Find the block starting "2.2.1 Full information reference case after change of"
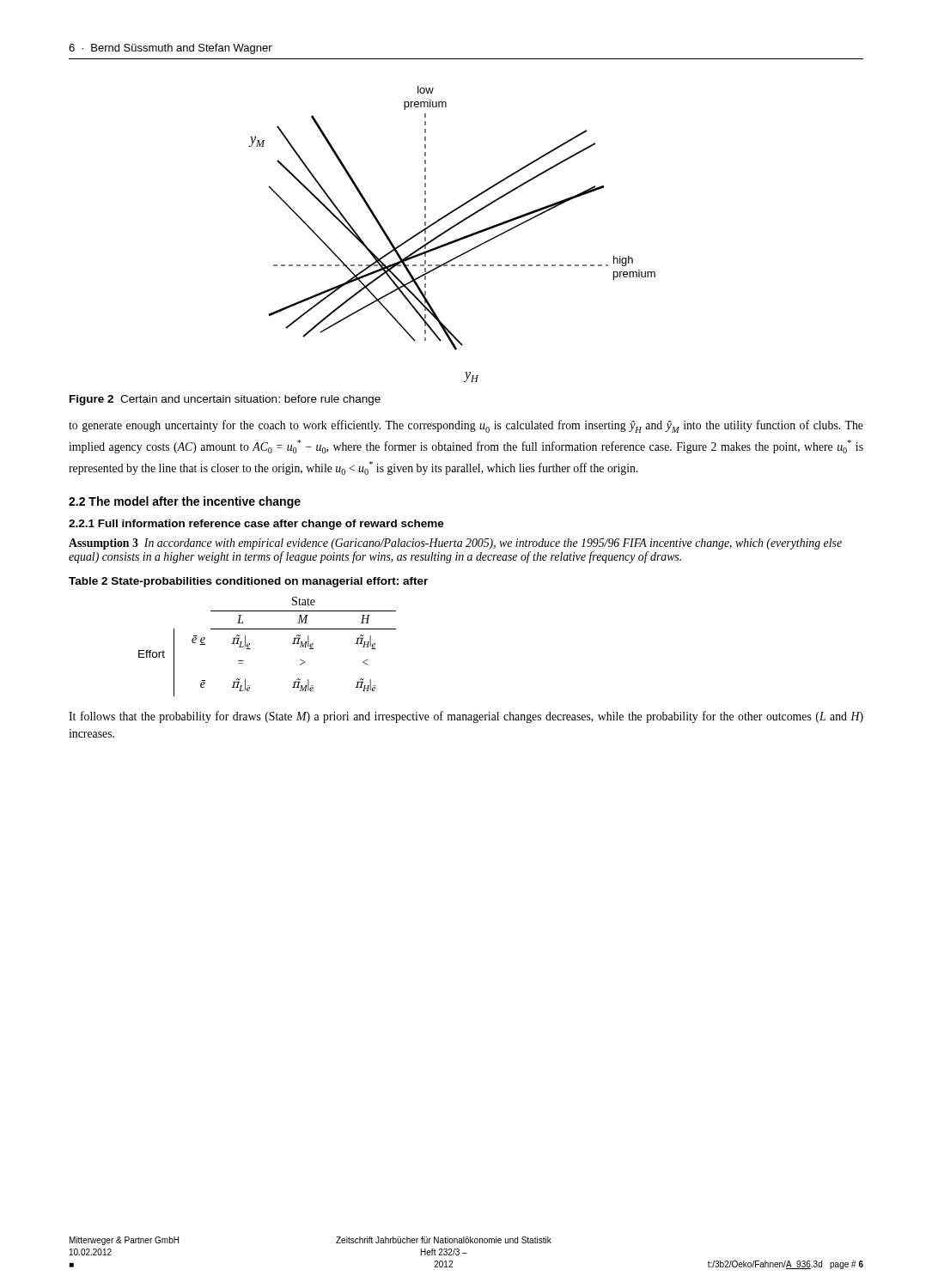 256,523
